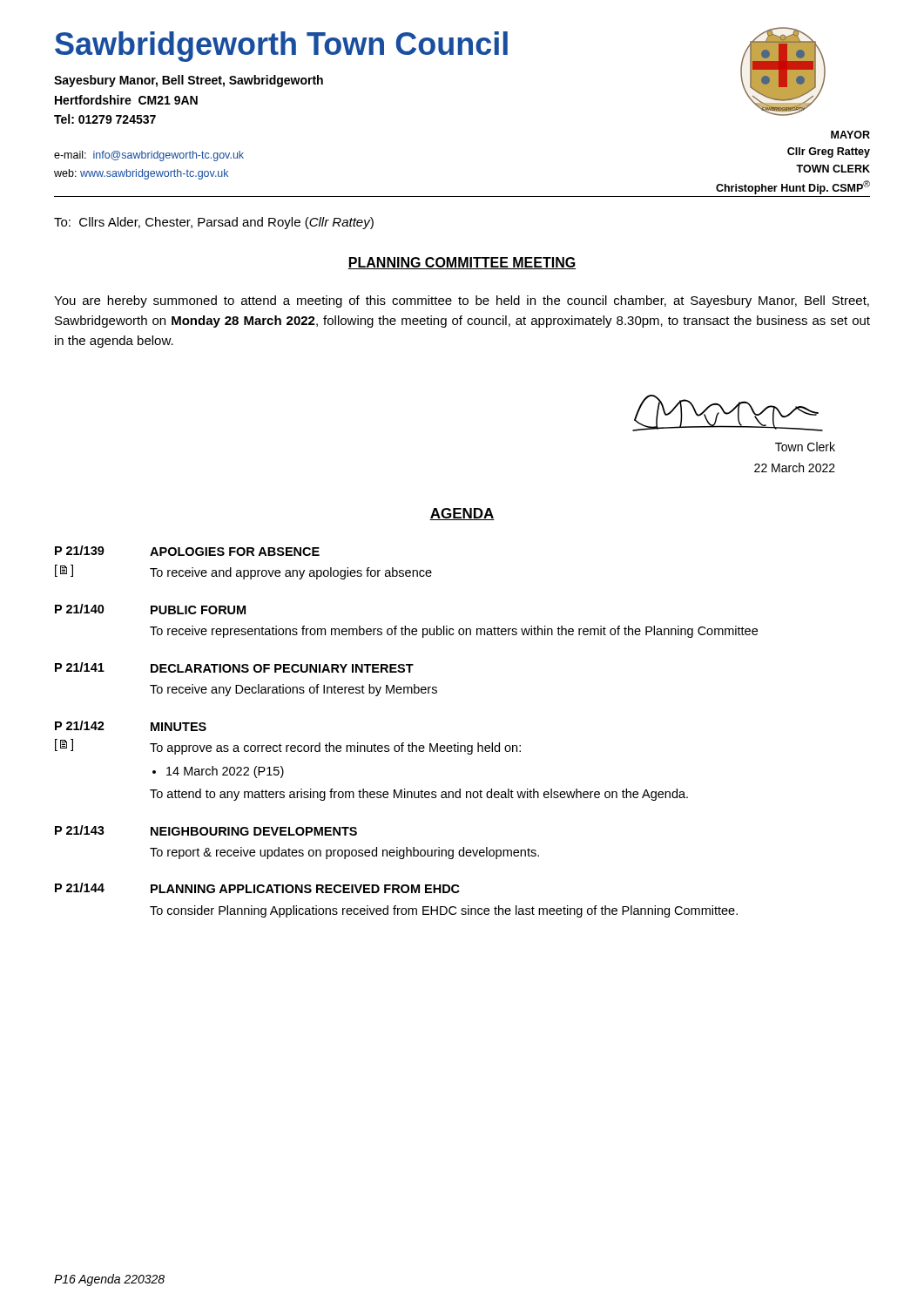Screen dimensions: 1307x924
Task: Find the list item with the text "P 21/141 DECLARATIONS"
Action: coord(234,667)
